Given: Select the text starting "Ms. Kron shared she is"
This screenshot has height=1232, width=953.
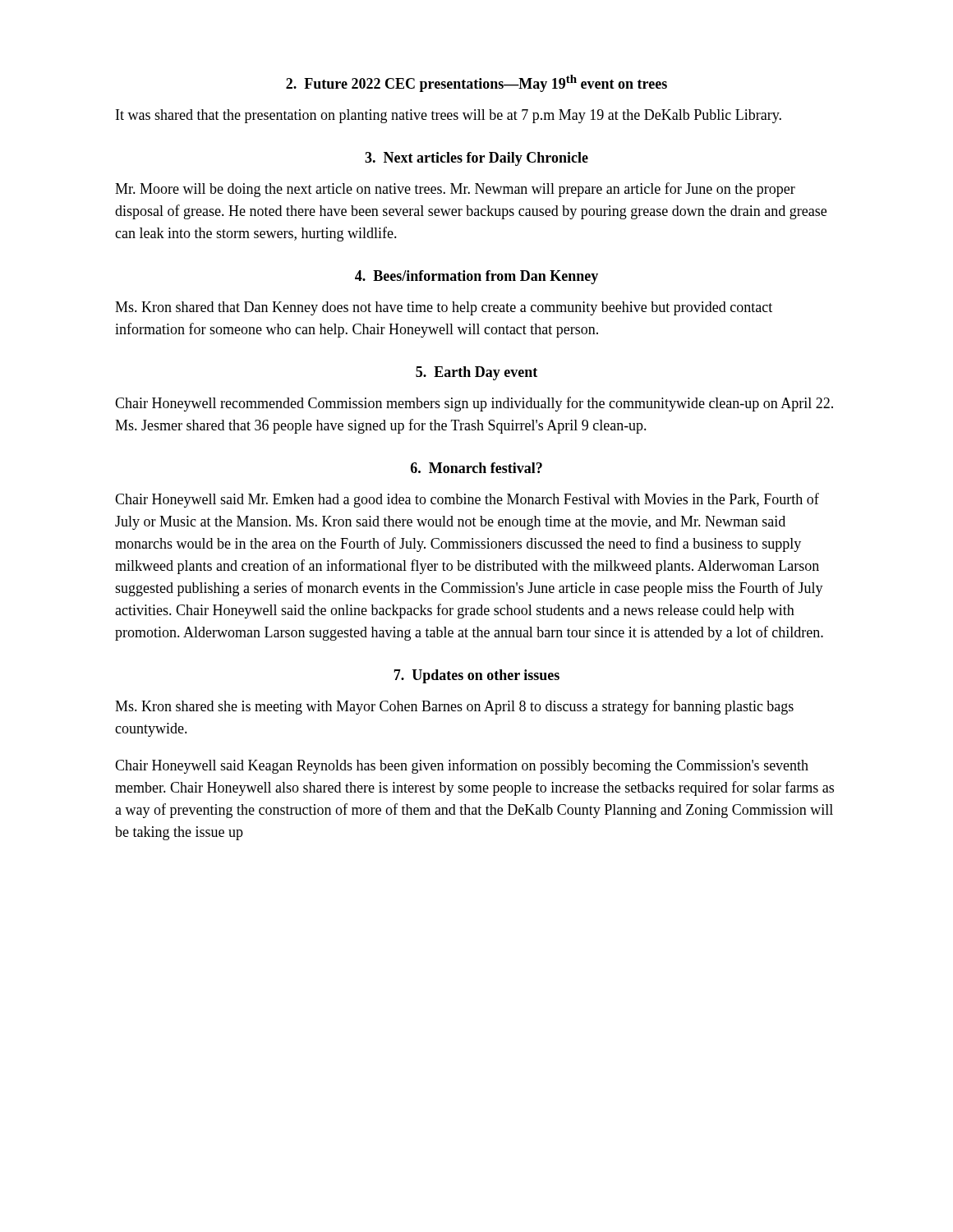Looking at the screenshot, I should coord(454,717).
